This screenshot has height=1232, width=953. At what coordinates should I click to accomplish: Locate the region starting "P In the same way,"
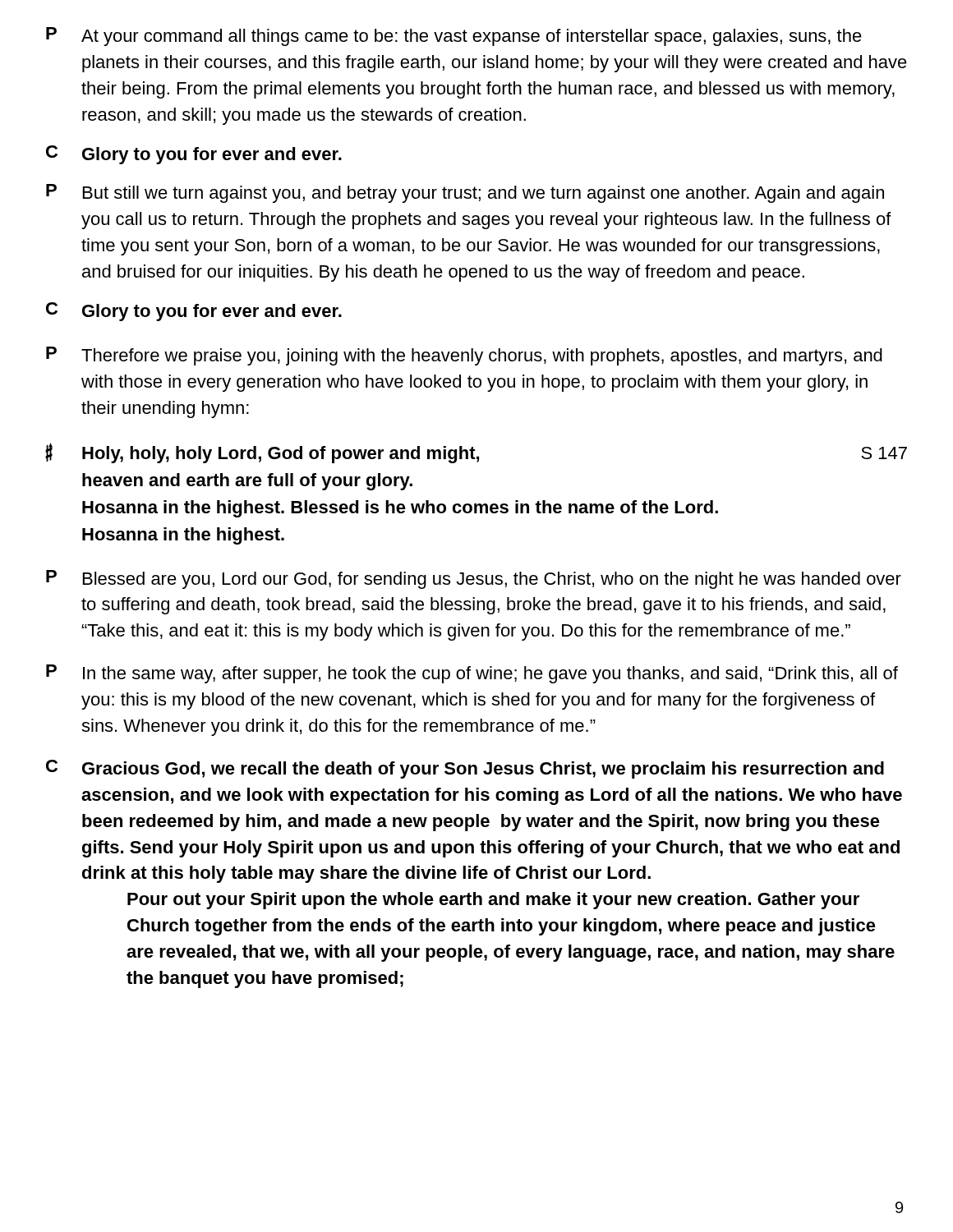[x=476, y=700]
